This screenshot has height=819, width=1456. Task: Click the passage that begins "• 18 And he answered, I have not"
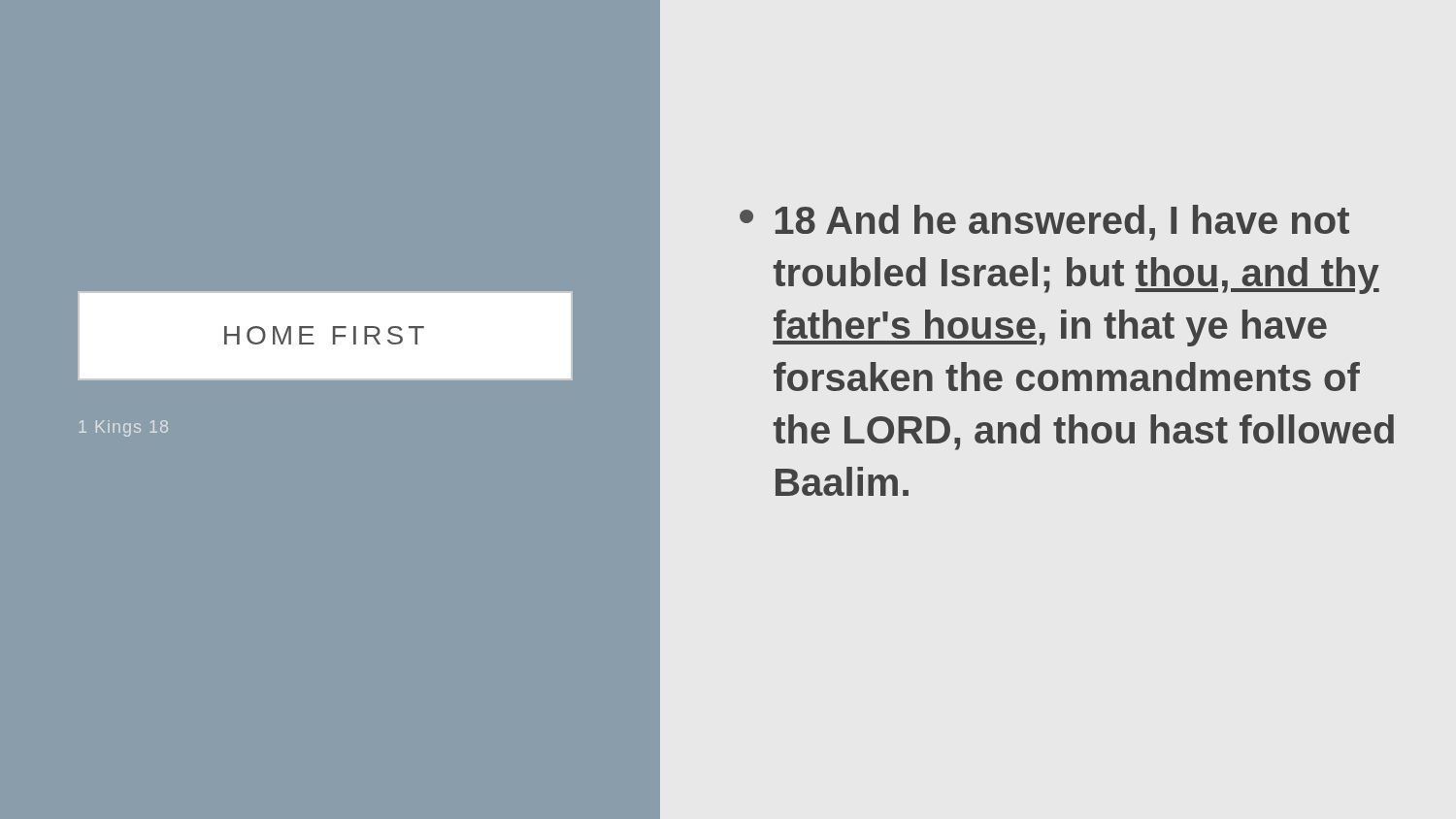(1068, 351)
